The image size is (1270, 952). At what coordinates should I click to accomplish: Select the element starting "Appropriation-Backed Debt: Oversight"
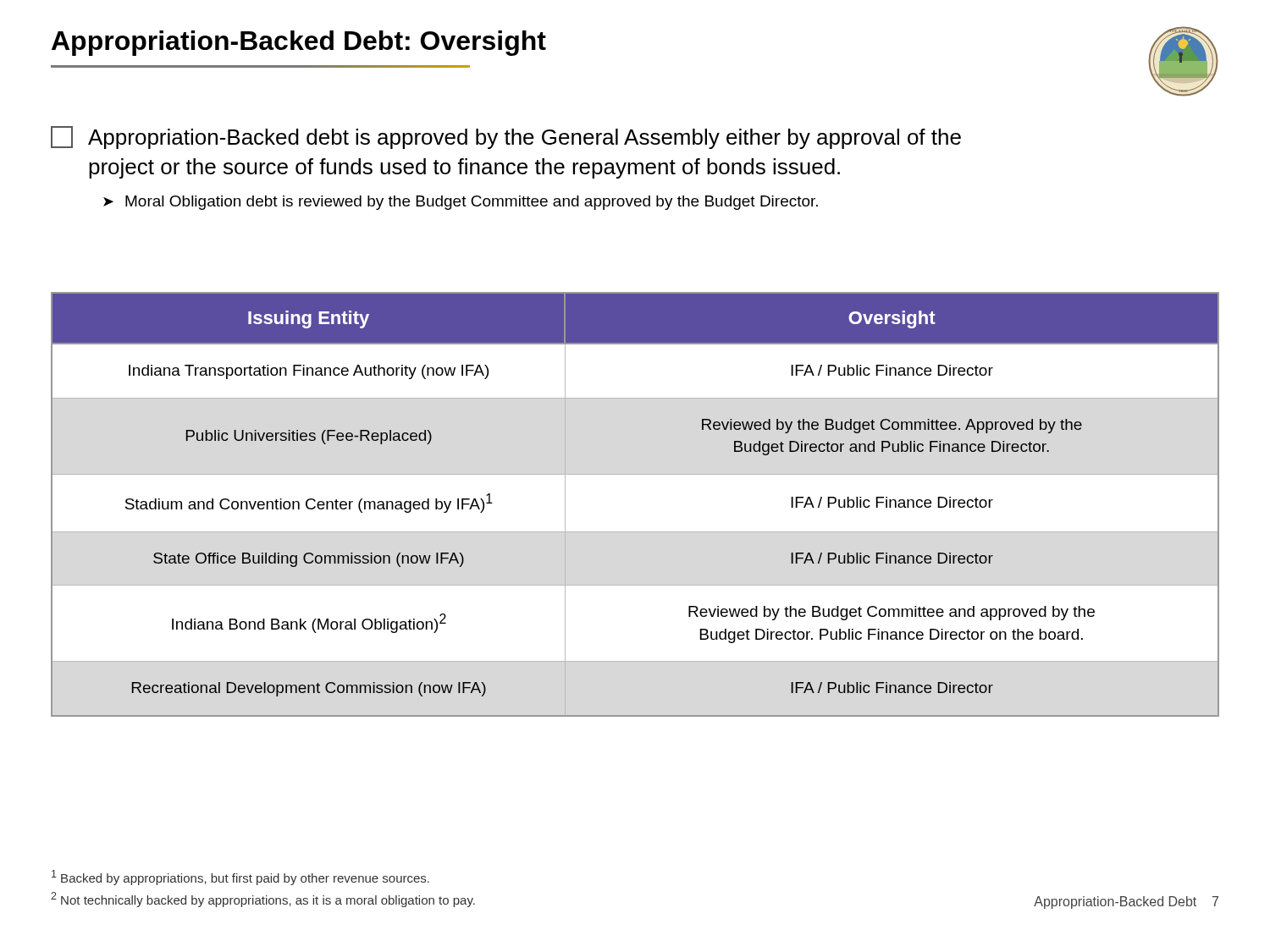pyautogui.click(x=298, y=41)
